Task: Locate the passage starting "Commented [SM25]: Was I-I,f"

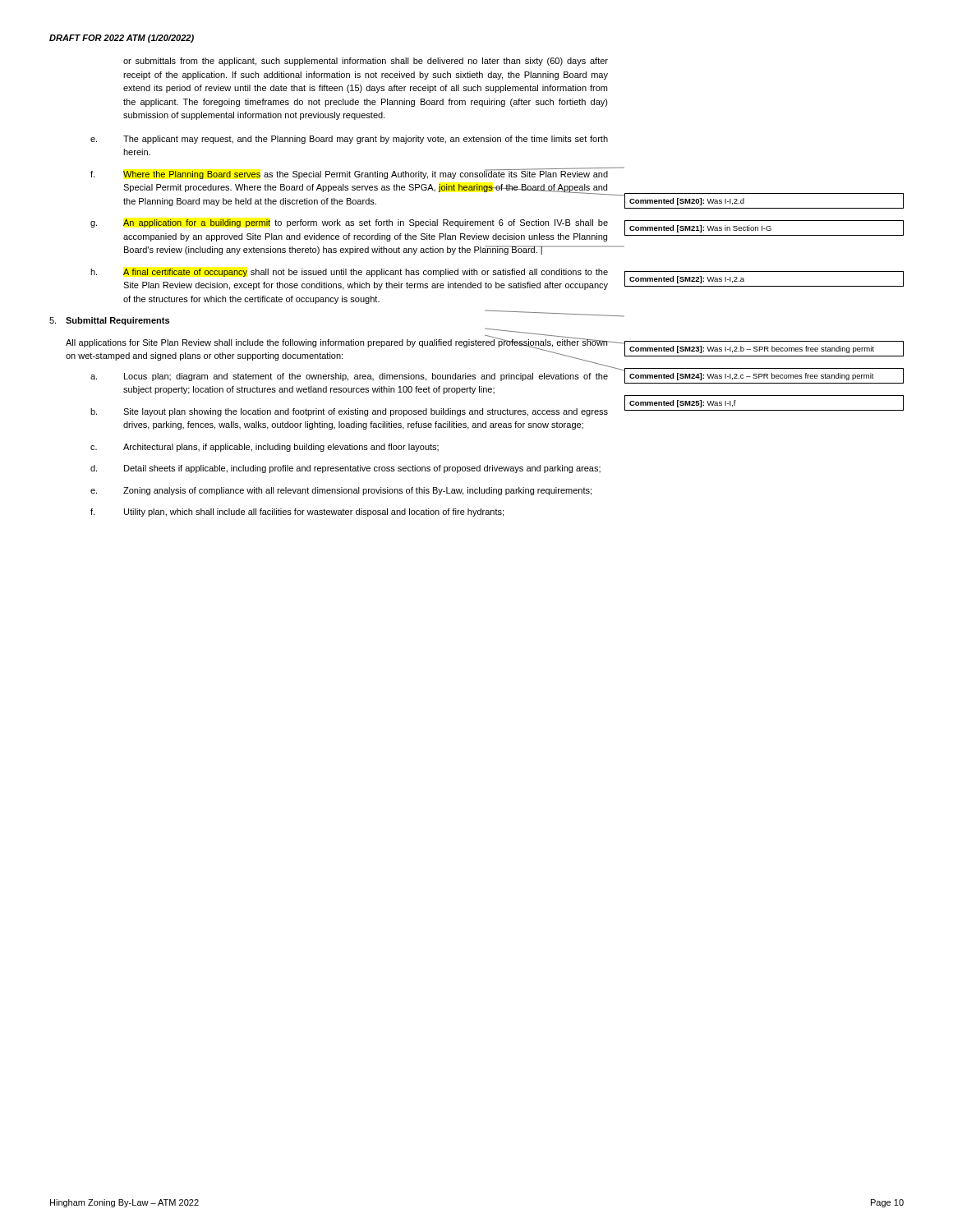Action: pos(682,403)
